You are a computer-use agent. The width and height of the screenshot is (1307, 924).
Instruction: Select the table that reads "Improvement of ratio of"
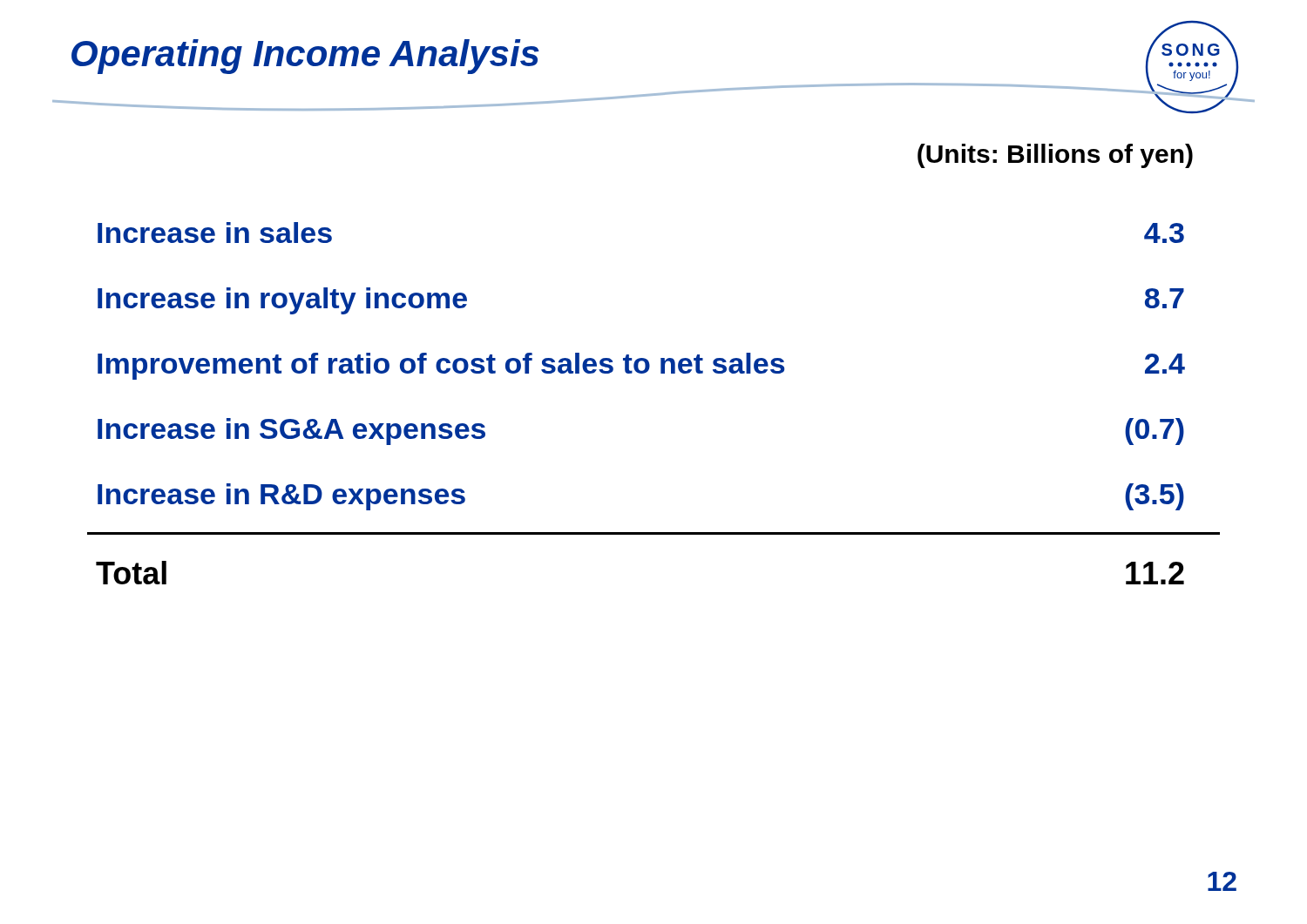(654, 404)
